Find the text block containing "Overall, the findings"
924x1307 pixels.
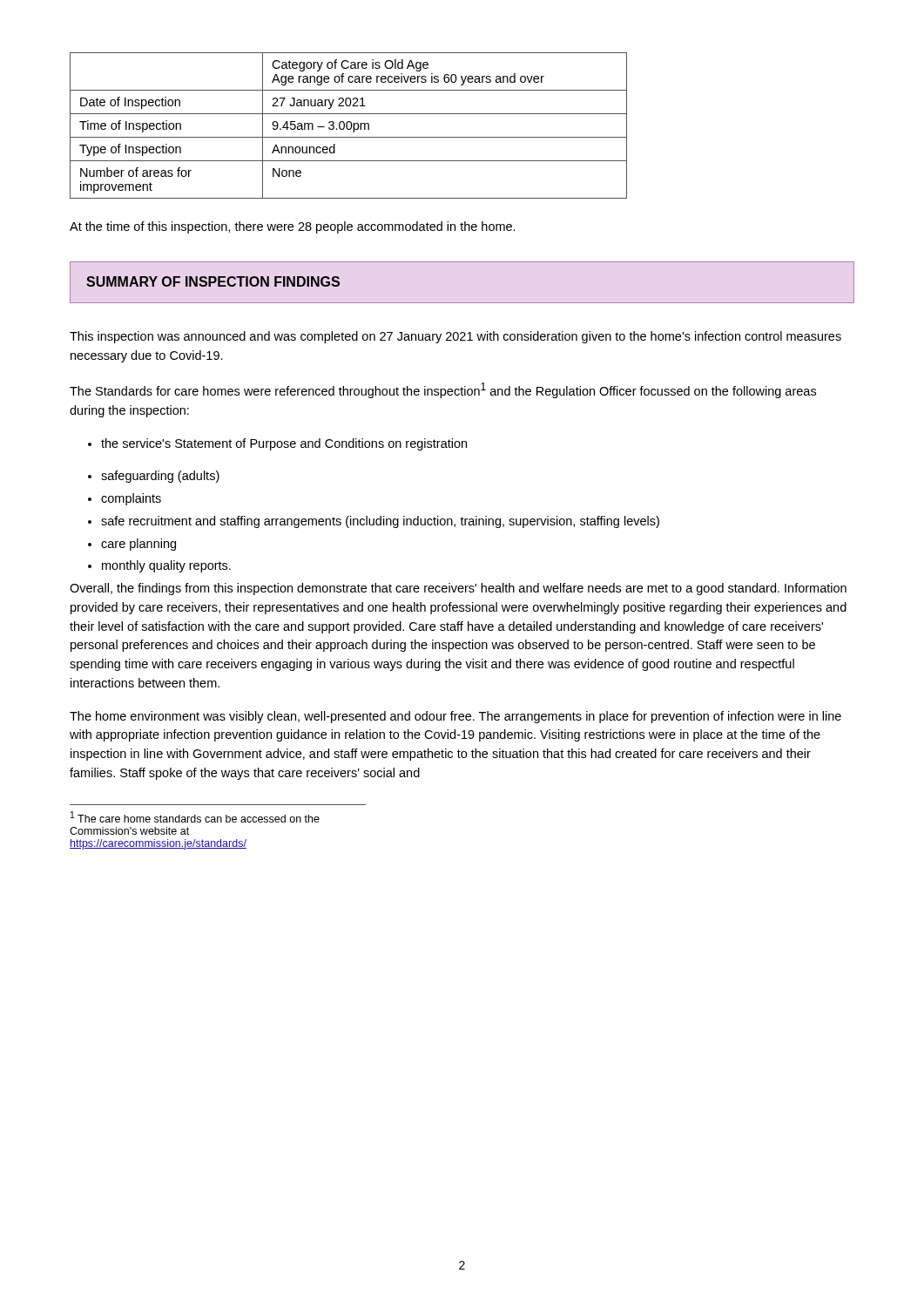(x=458, y=636)
